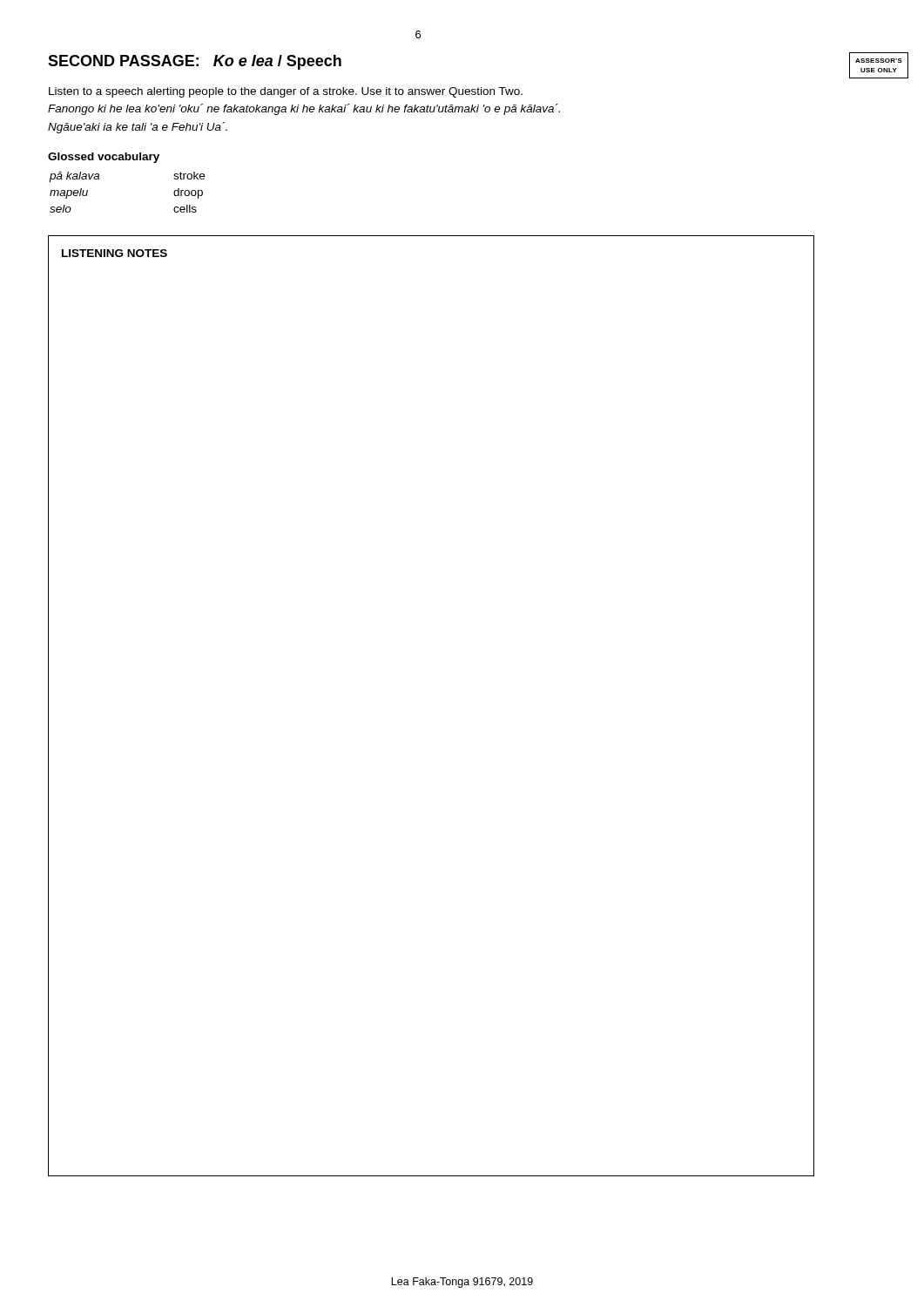Point to the block starting "pā kalava stroke"
The image size is (924, 1307).
pyautogui.click(x=76, y=176)
